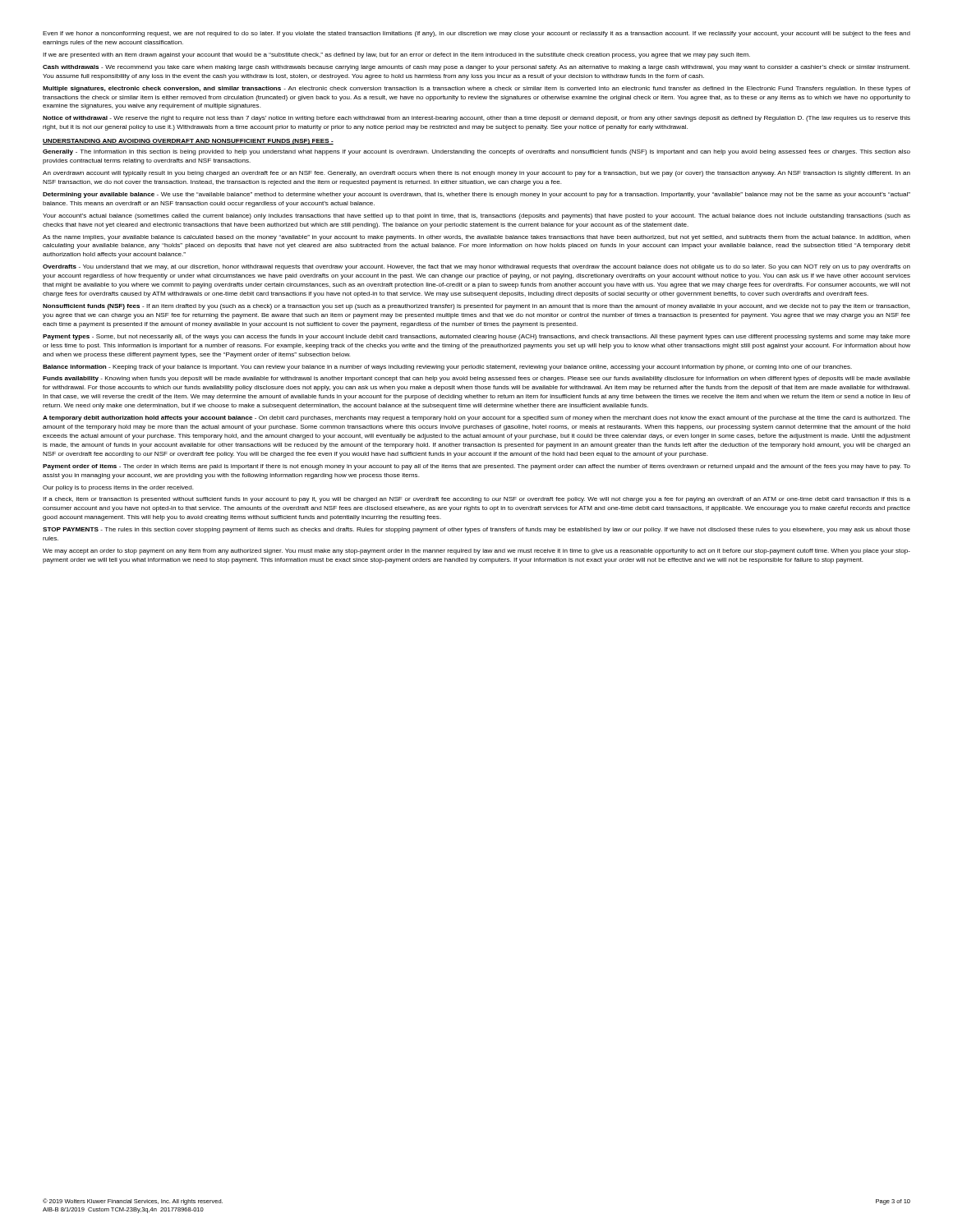Viewport: 953px width, 1232px height.
Task: Select the text block containing "Payment order of items - The order in"
Action: tap(476, 471)
